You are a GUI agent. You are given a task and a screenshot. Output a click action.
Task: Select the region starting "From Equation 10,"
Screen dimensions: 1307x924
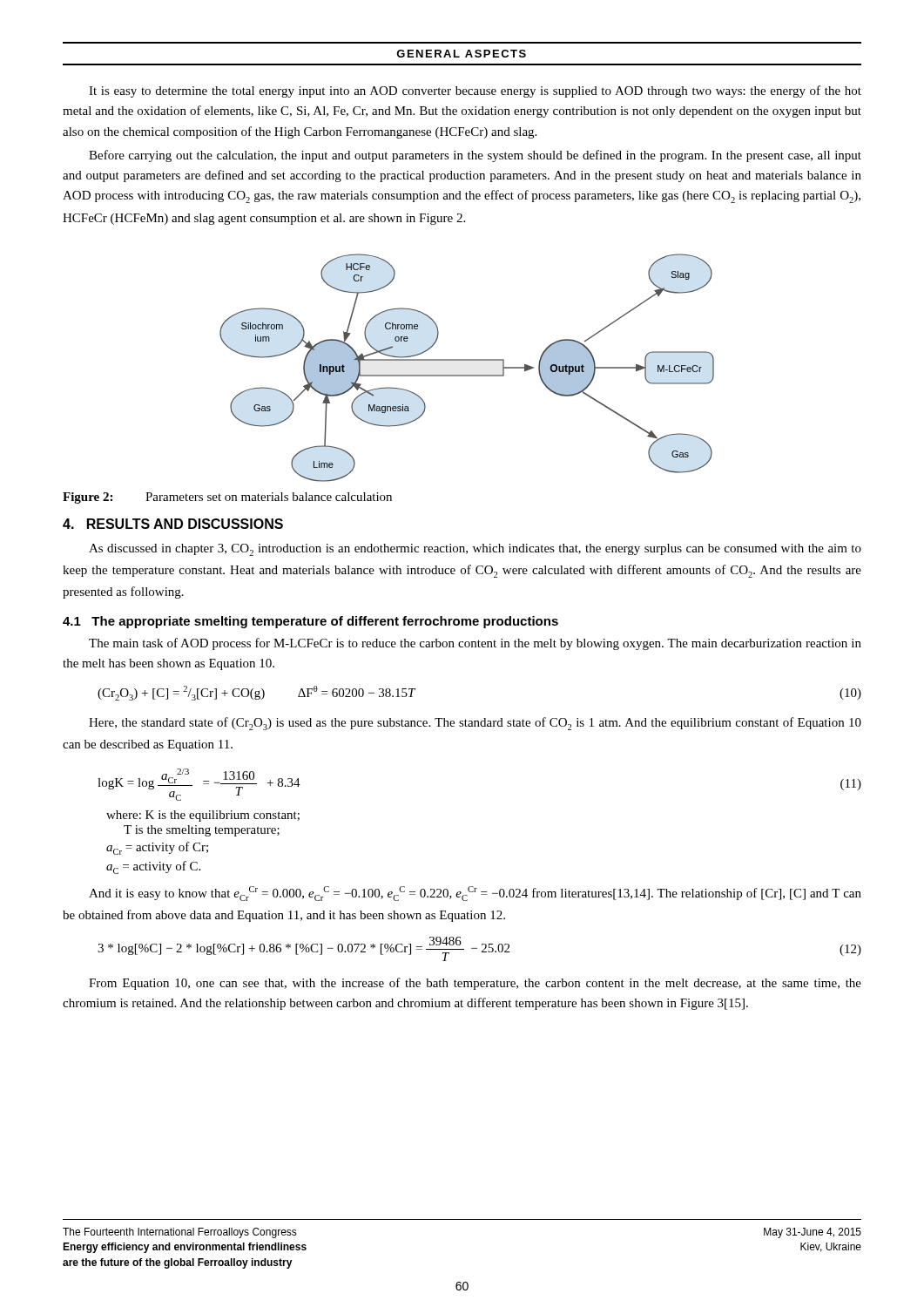[x=462, y=994]
